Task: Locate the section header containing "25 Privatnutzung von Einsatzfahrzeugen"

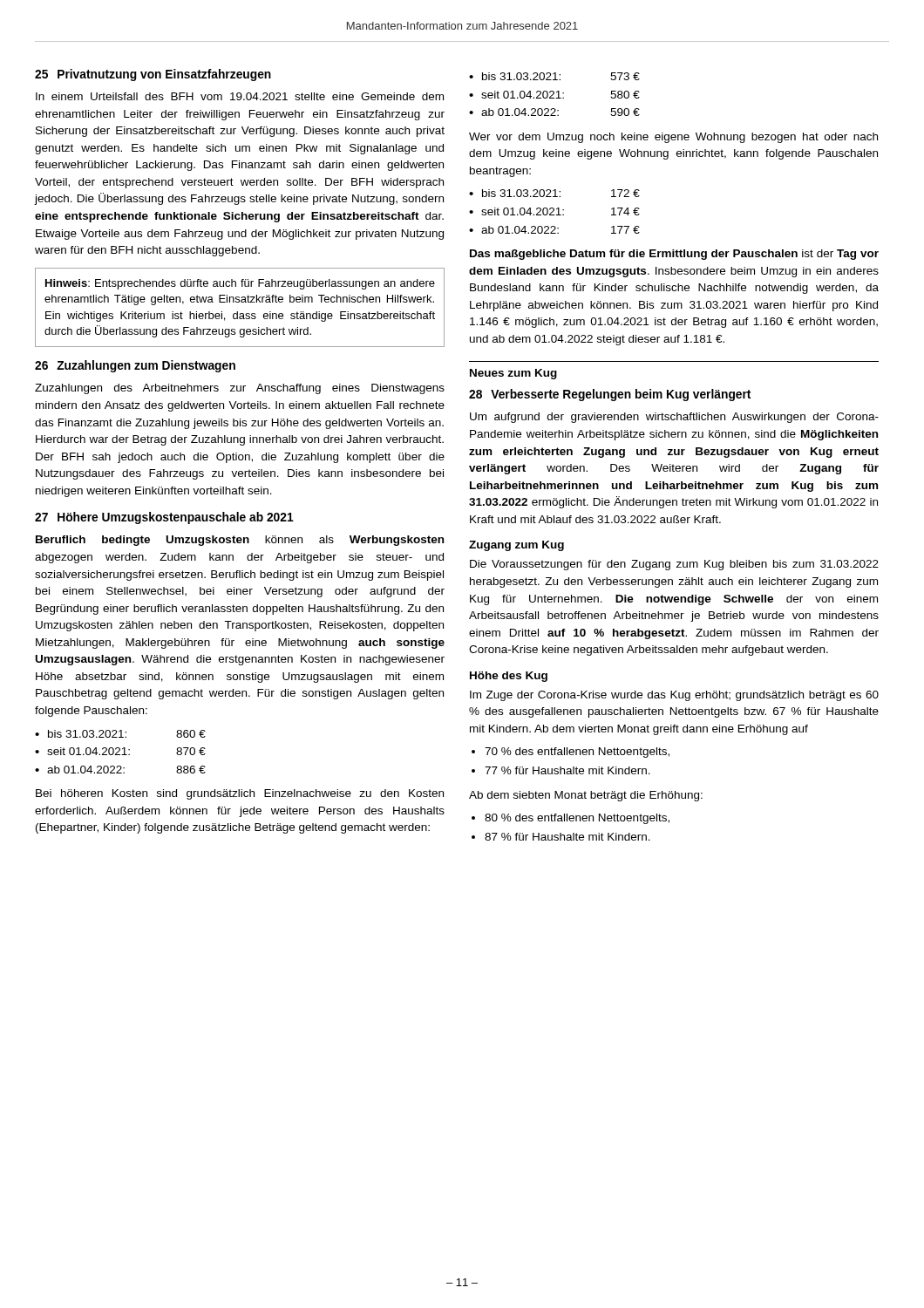Action: click(153, 75)
